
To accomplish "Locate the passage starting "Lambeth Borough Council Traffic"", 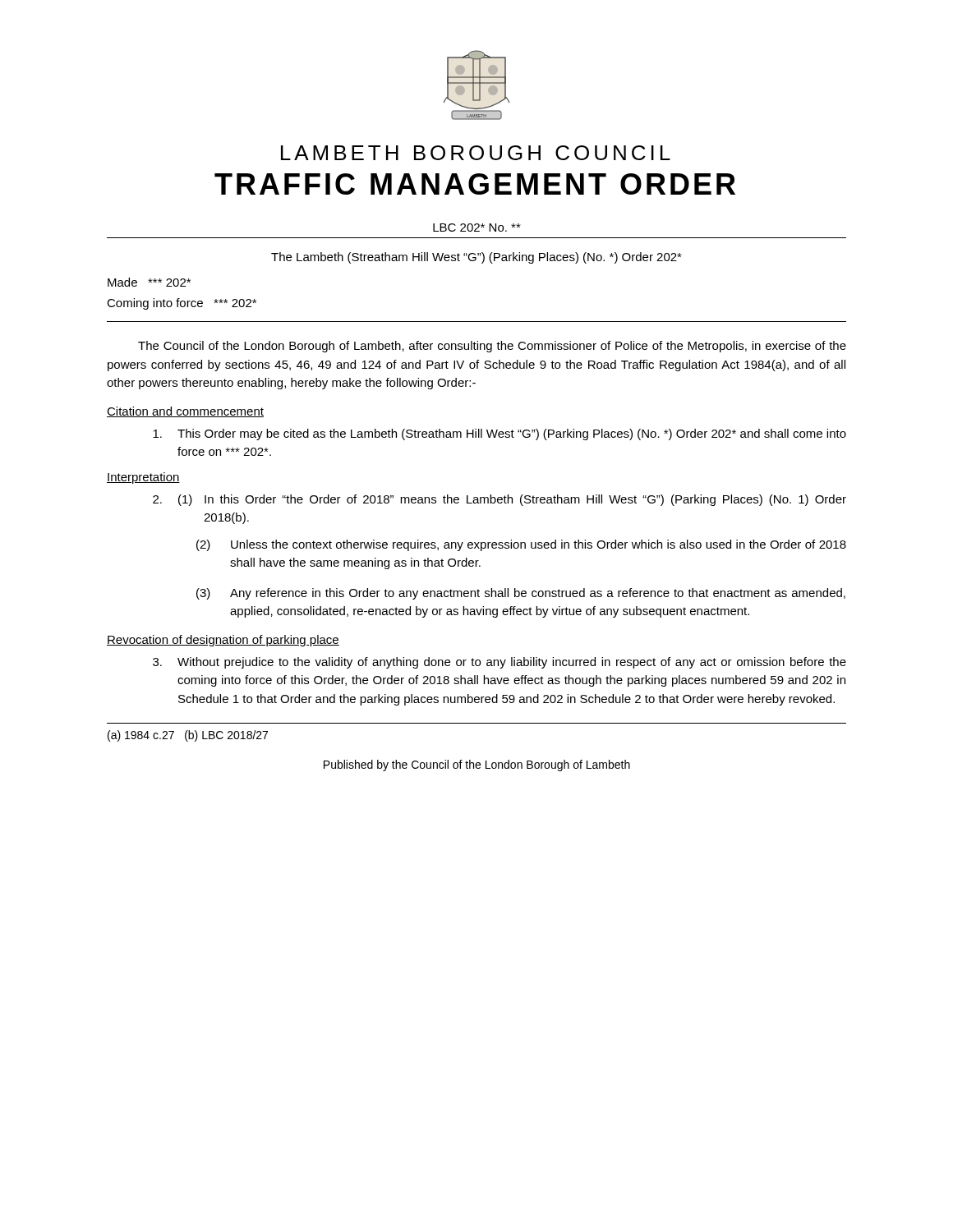I will click(476, 171).
